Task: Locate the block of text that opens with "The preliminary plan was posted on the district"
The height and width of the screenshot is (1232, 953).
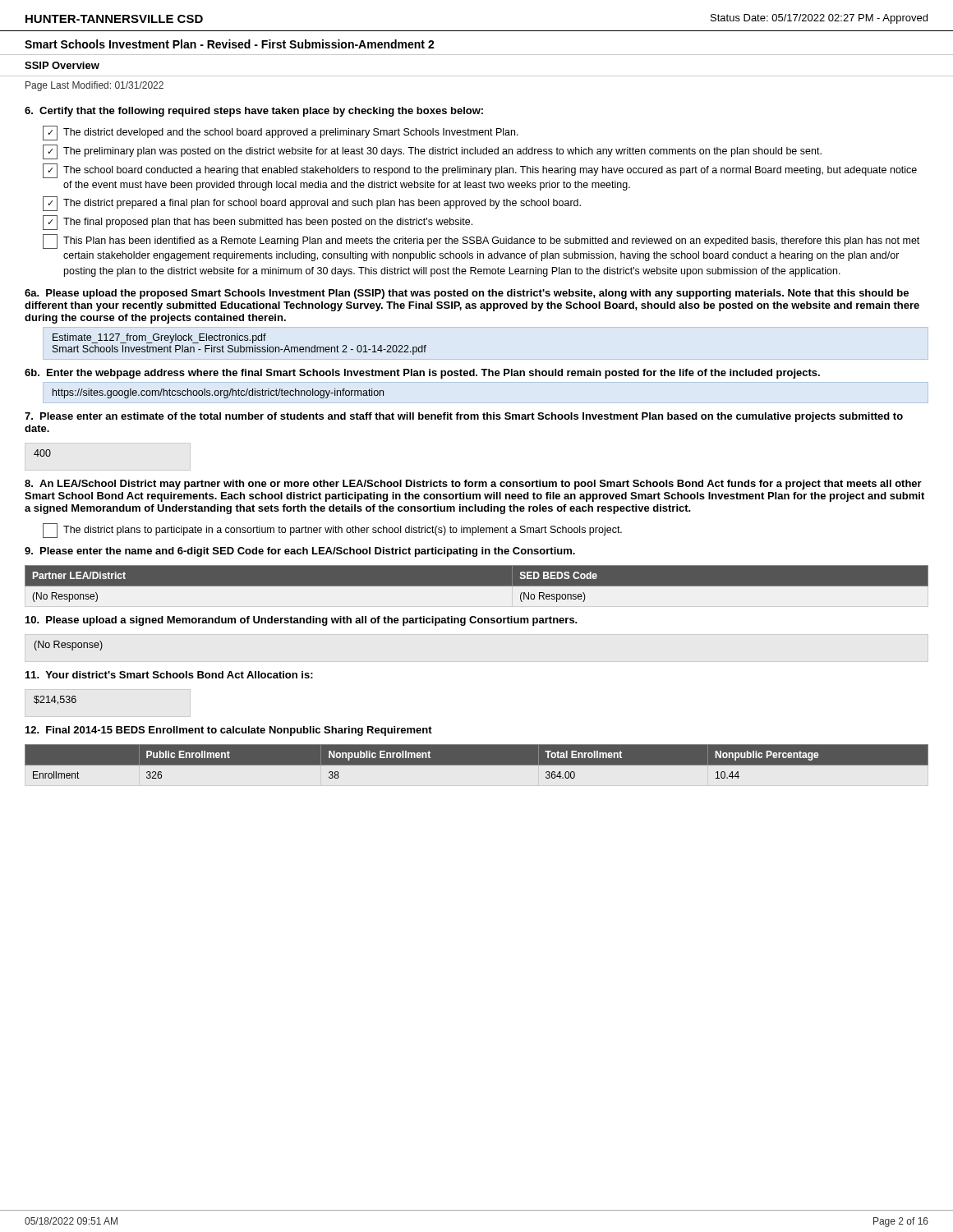Action: tap(432, 152)
